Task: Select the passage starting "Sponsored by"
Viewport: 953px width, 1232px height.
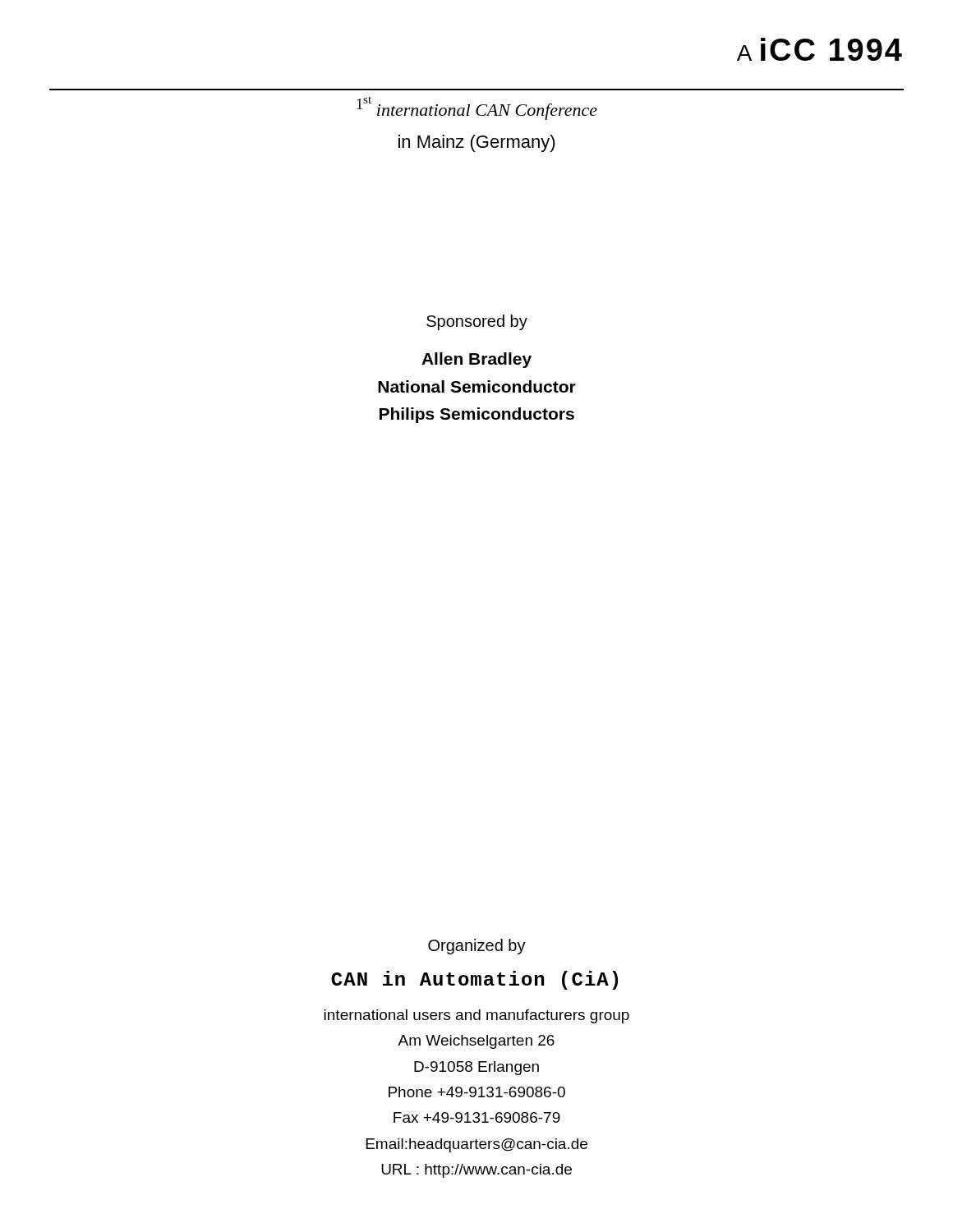Action: coord(476,321)
